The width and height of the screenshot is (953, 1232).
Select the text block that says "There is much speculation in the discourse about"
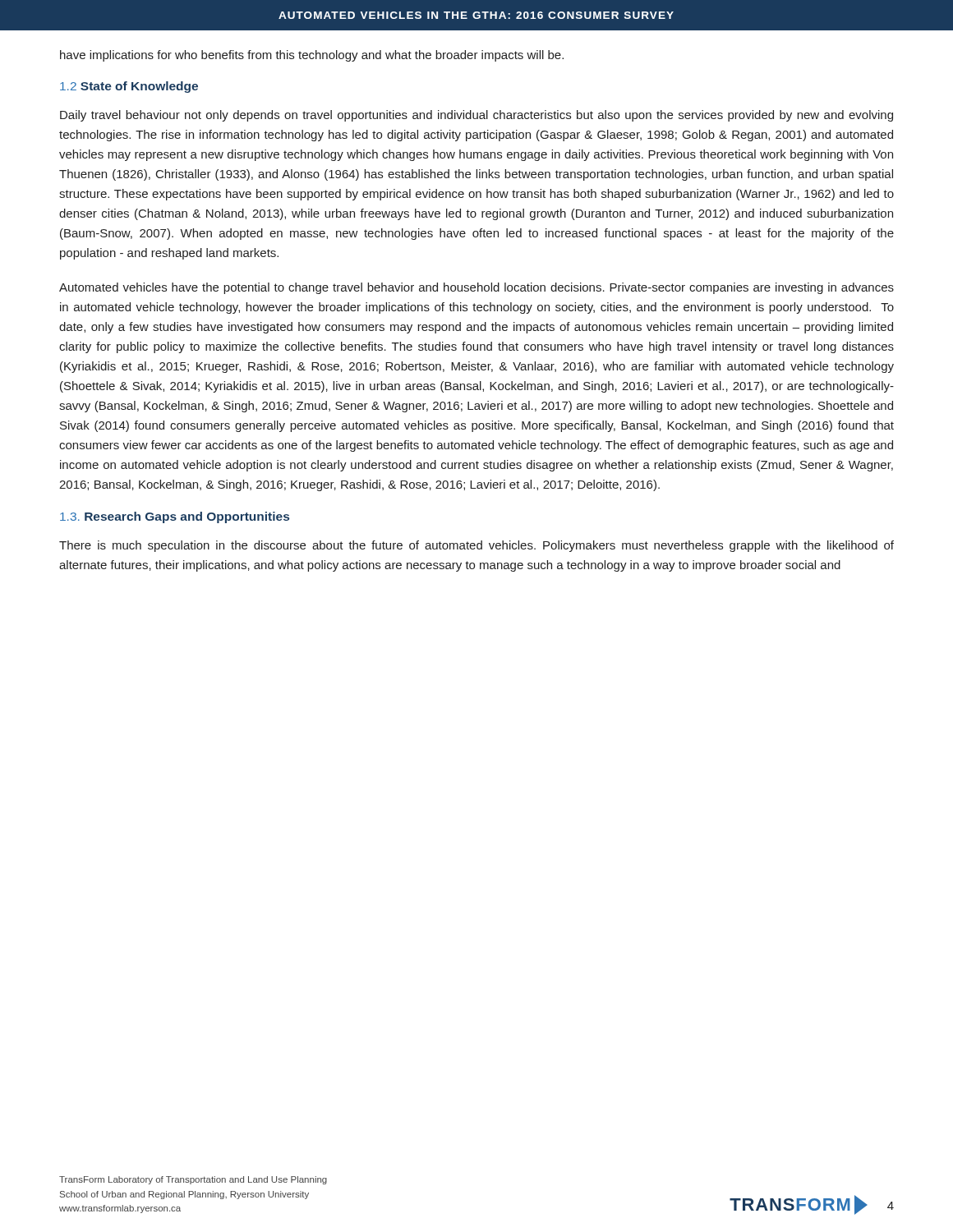(x=476, y=555)
